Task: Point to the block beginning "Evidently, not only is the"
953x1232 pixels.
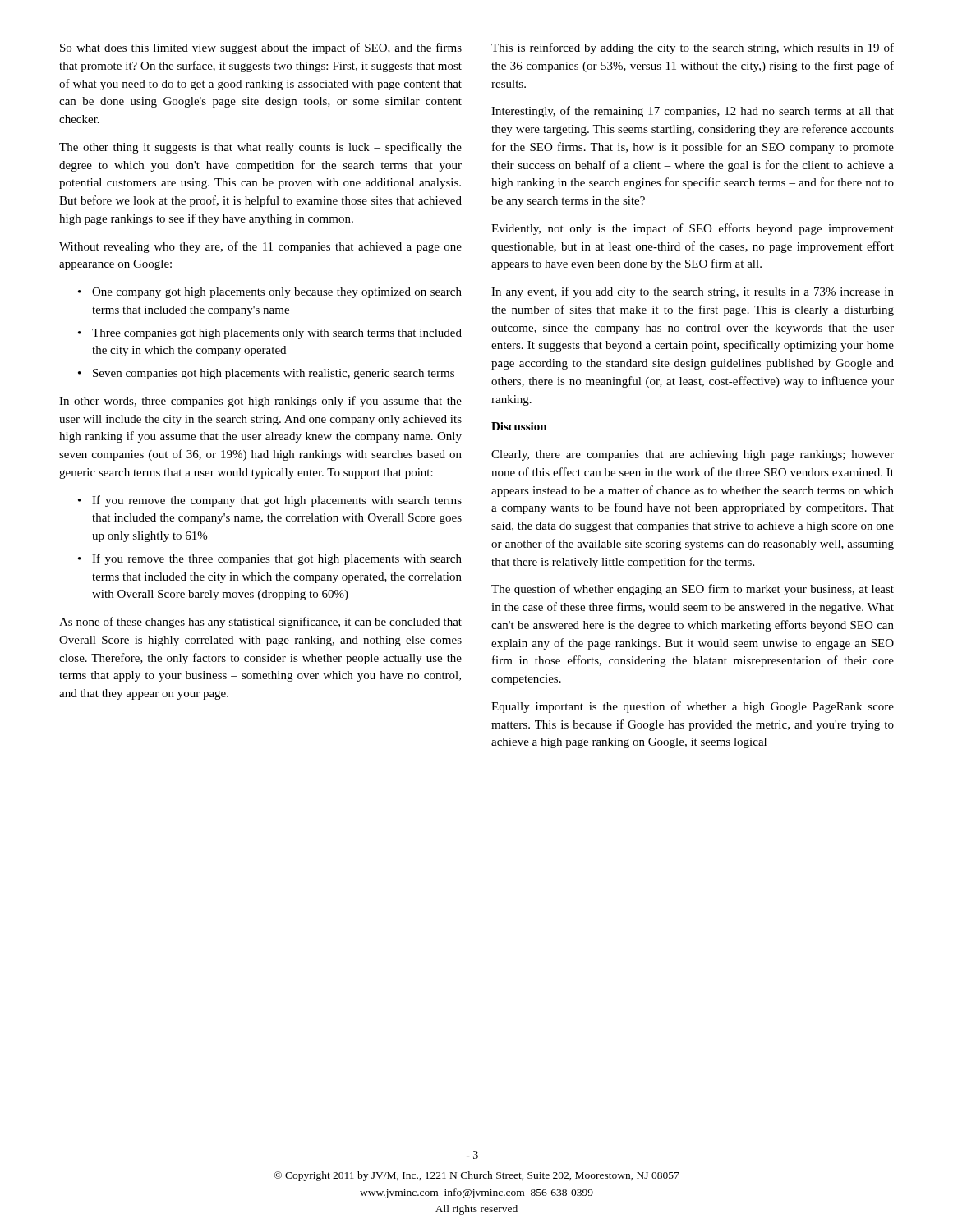Action: click(693, 247)
